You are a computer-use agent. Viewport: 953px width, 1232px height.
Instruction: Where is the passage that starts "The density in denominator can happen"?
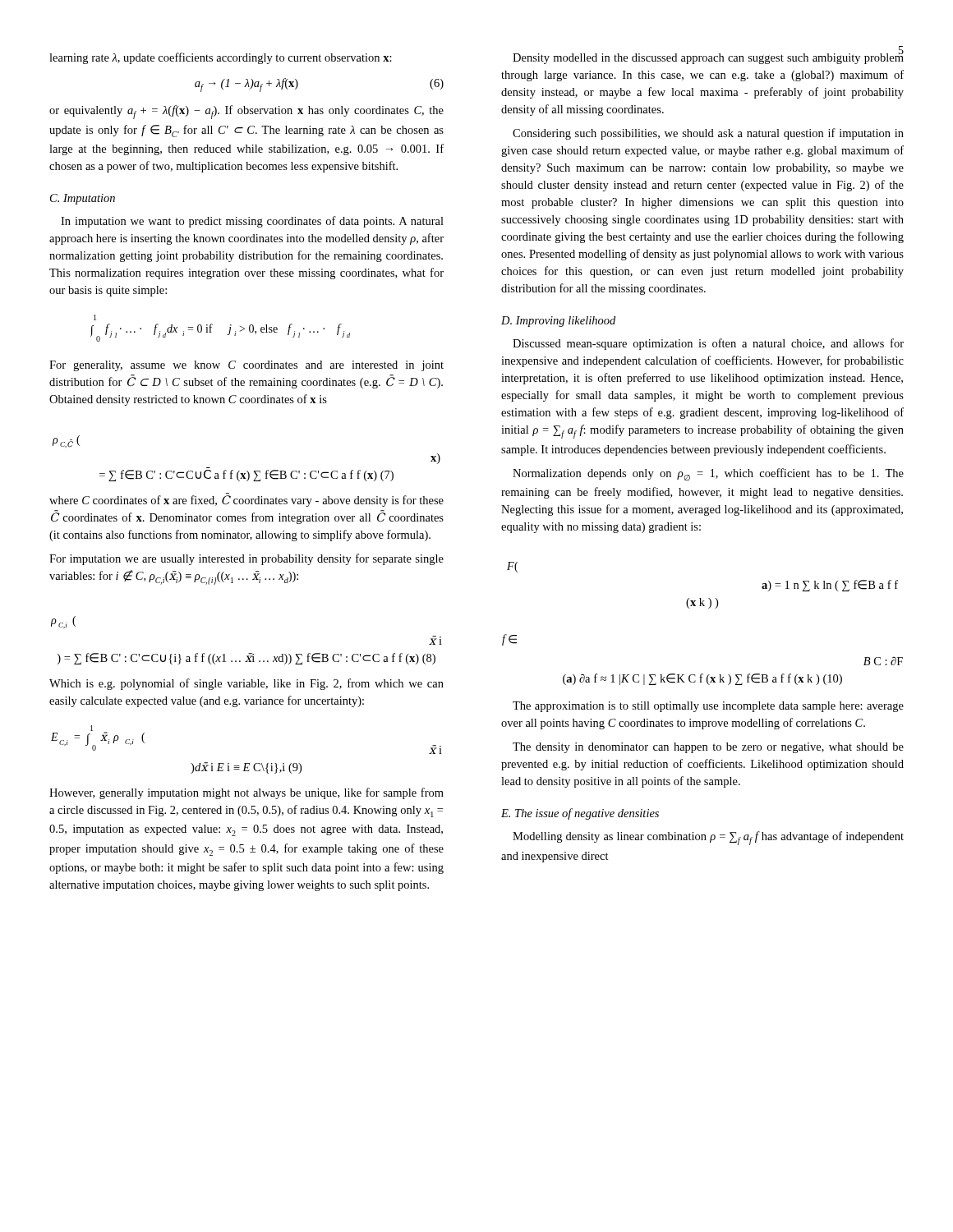click(702, 764)
